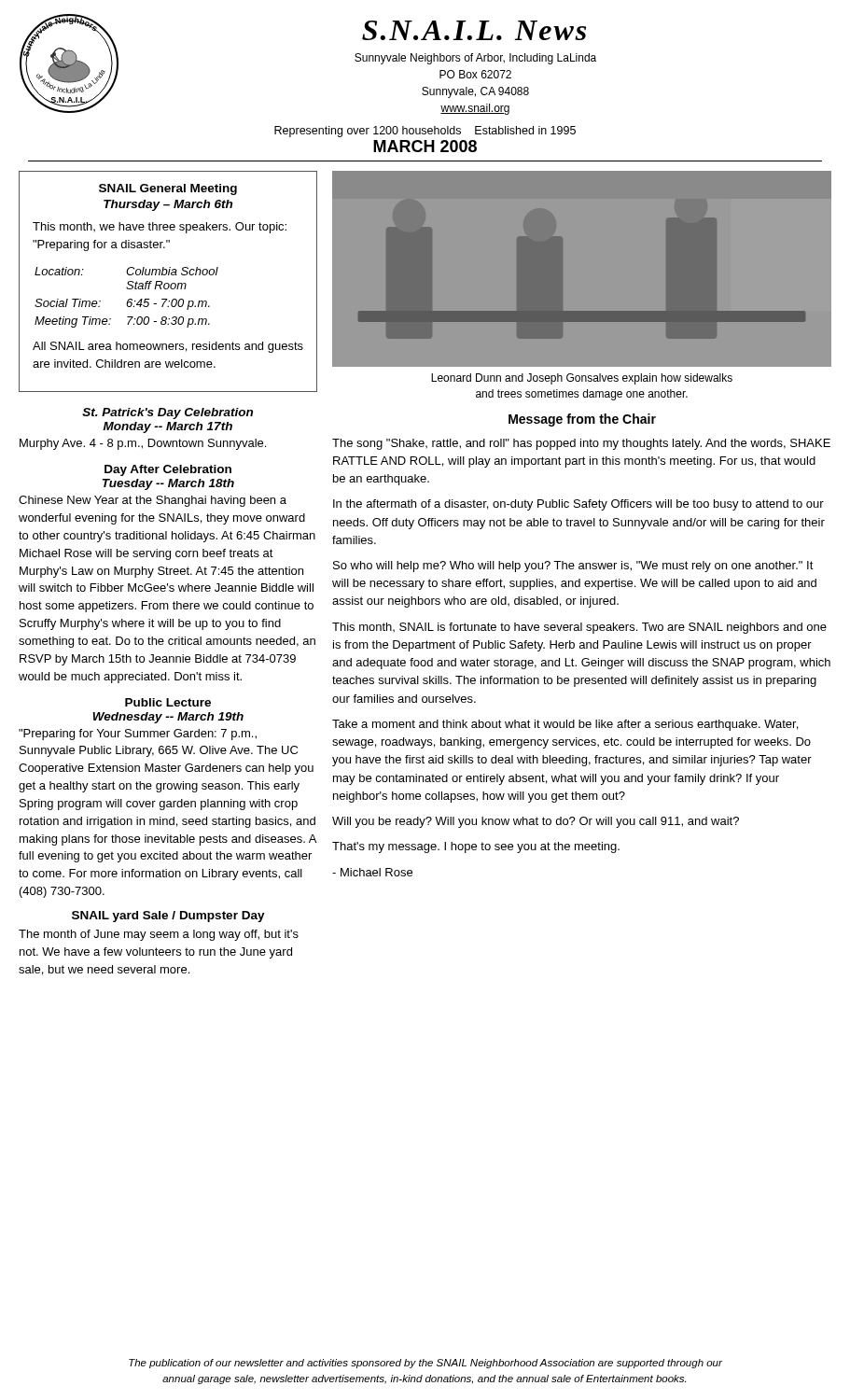Point to the text block starting "S.N.A.I.L. News"
This screenshot has height=1400, width=850.
[x=475, y=30]
